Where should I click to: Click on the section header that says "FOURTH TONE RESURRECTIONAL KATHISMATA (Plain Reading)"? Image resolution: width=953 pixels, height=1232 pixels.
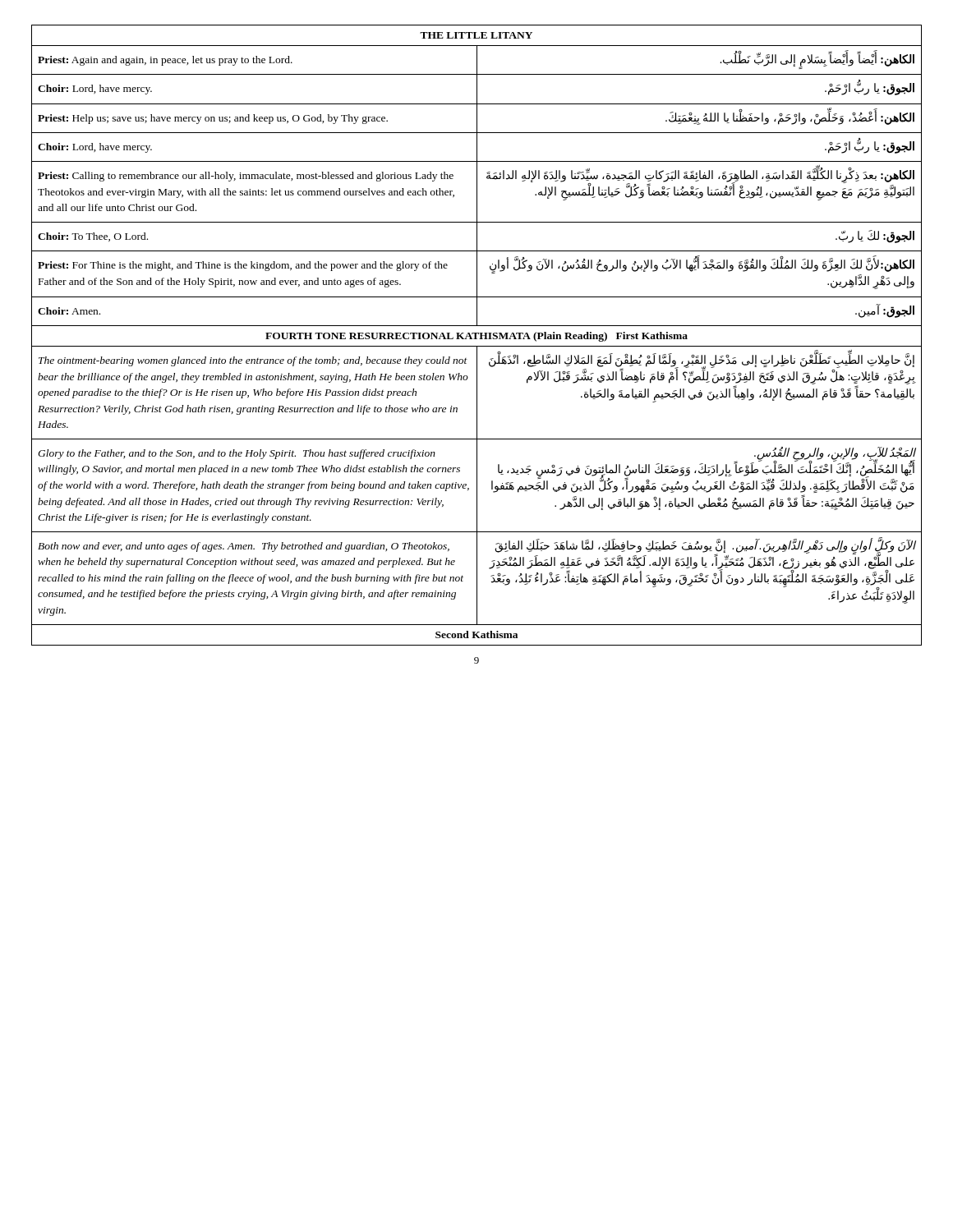pos(476,336)
